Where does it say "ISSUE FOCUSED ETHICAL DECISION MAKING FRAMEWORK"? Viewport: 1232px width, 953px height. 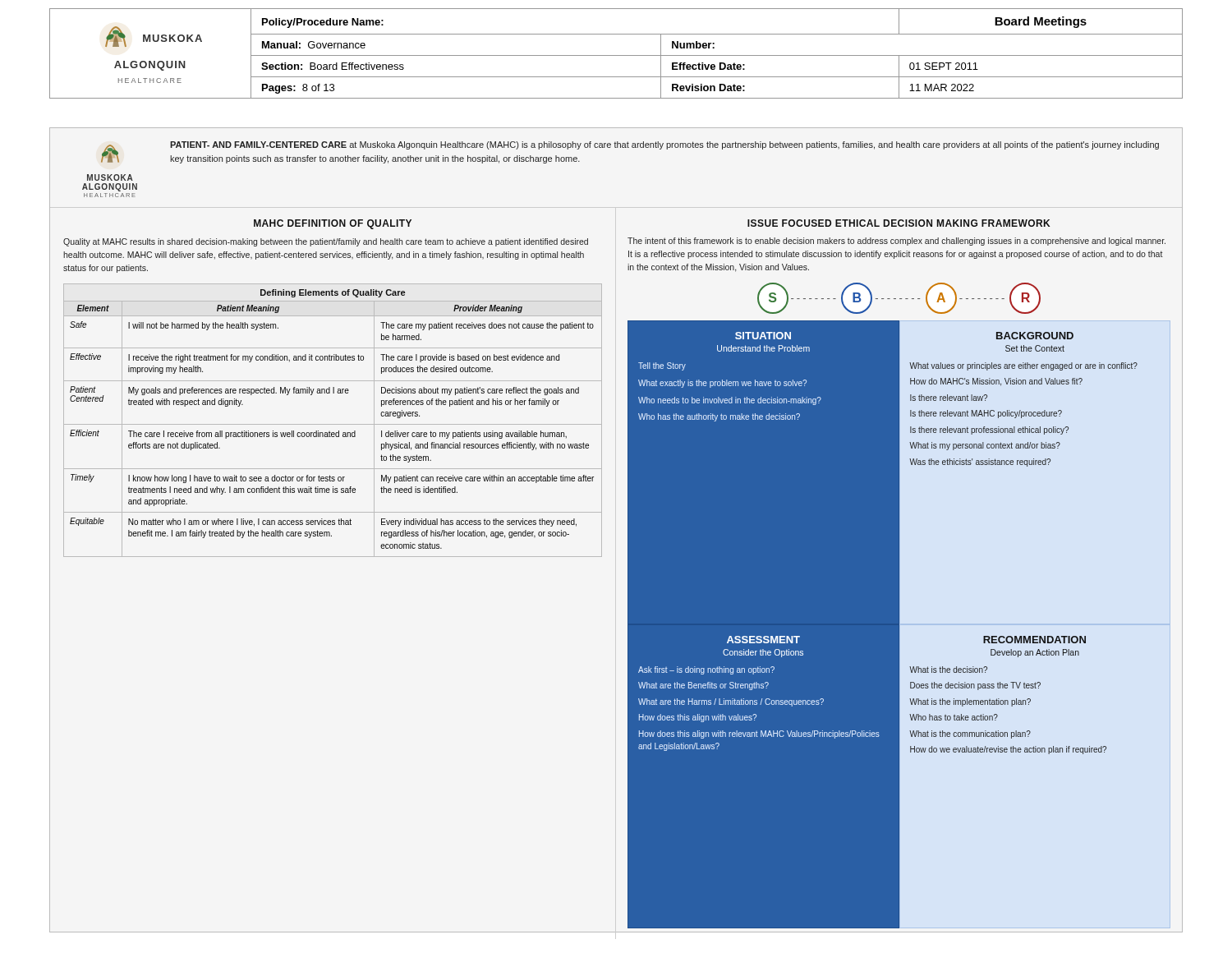(x=899, y=223)
